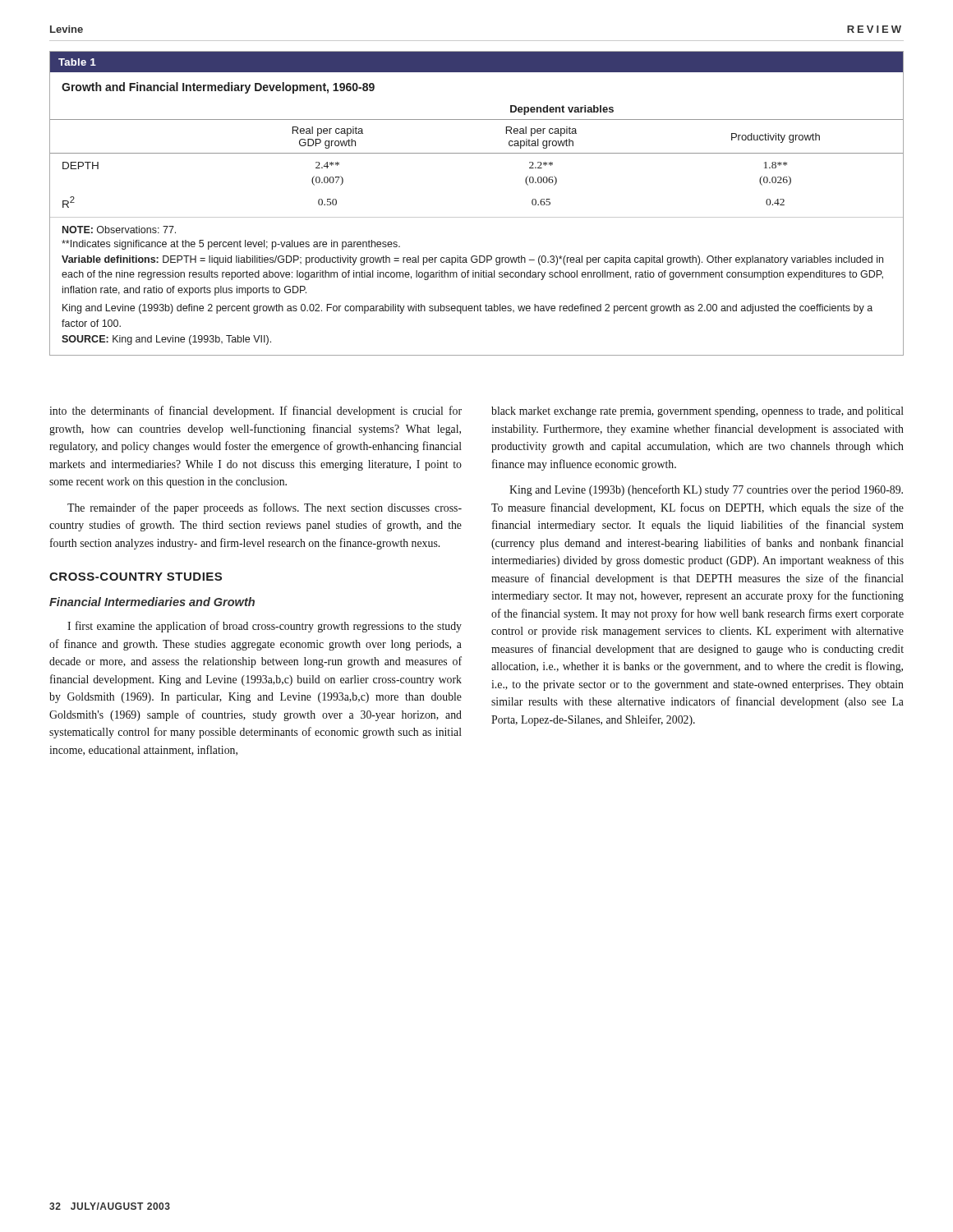Point to "CROSS-COUNTRY STUDIES"
This screenshot has height=1232, width=953.
point(136,576)
